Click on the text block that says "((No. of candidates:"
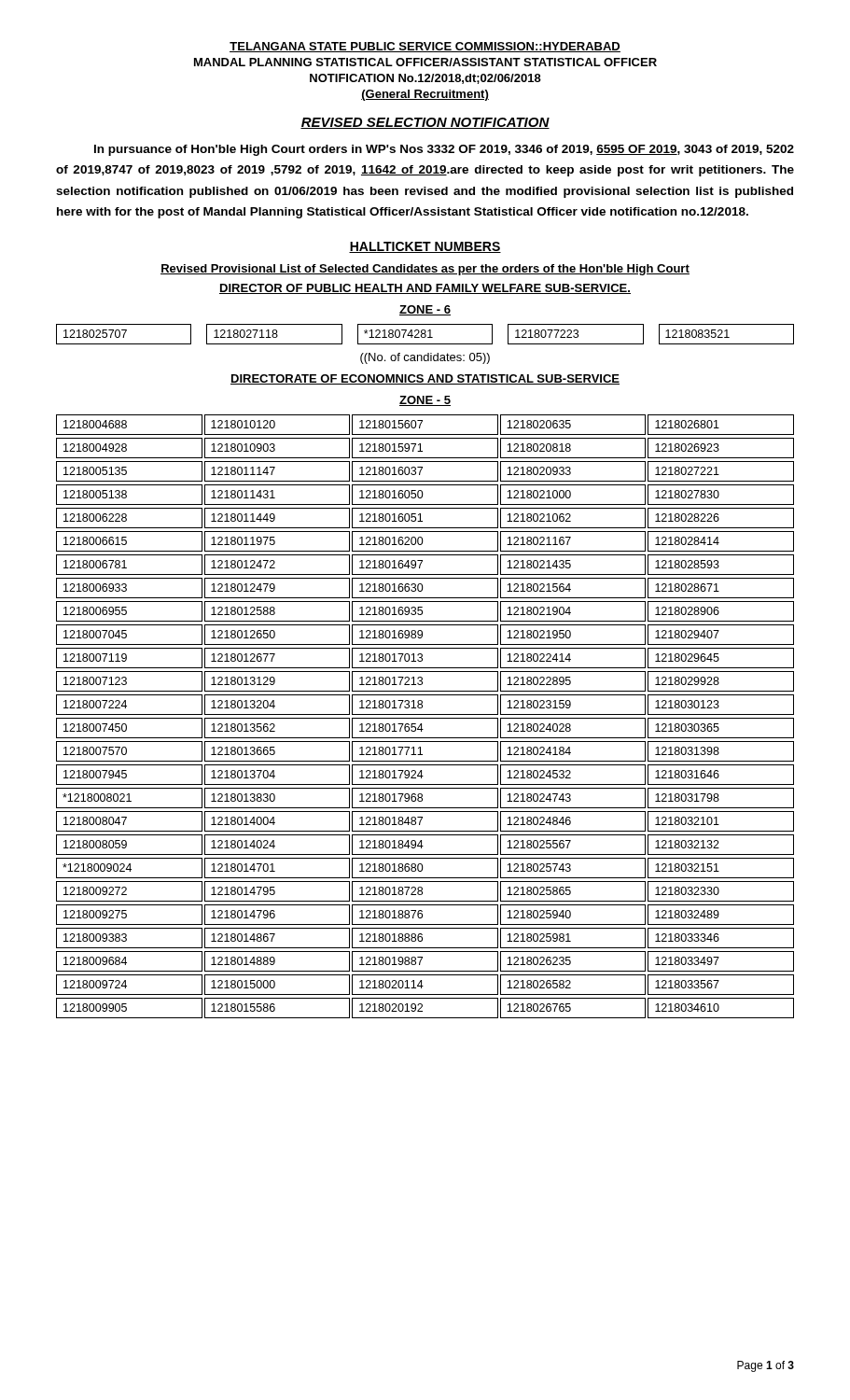The image size is (850, 1400). [425, 357]
